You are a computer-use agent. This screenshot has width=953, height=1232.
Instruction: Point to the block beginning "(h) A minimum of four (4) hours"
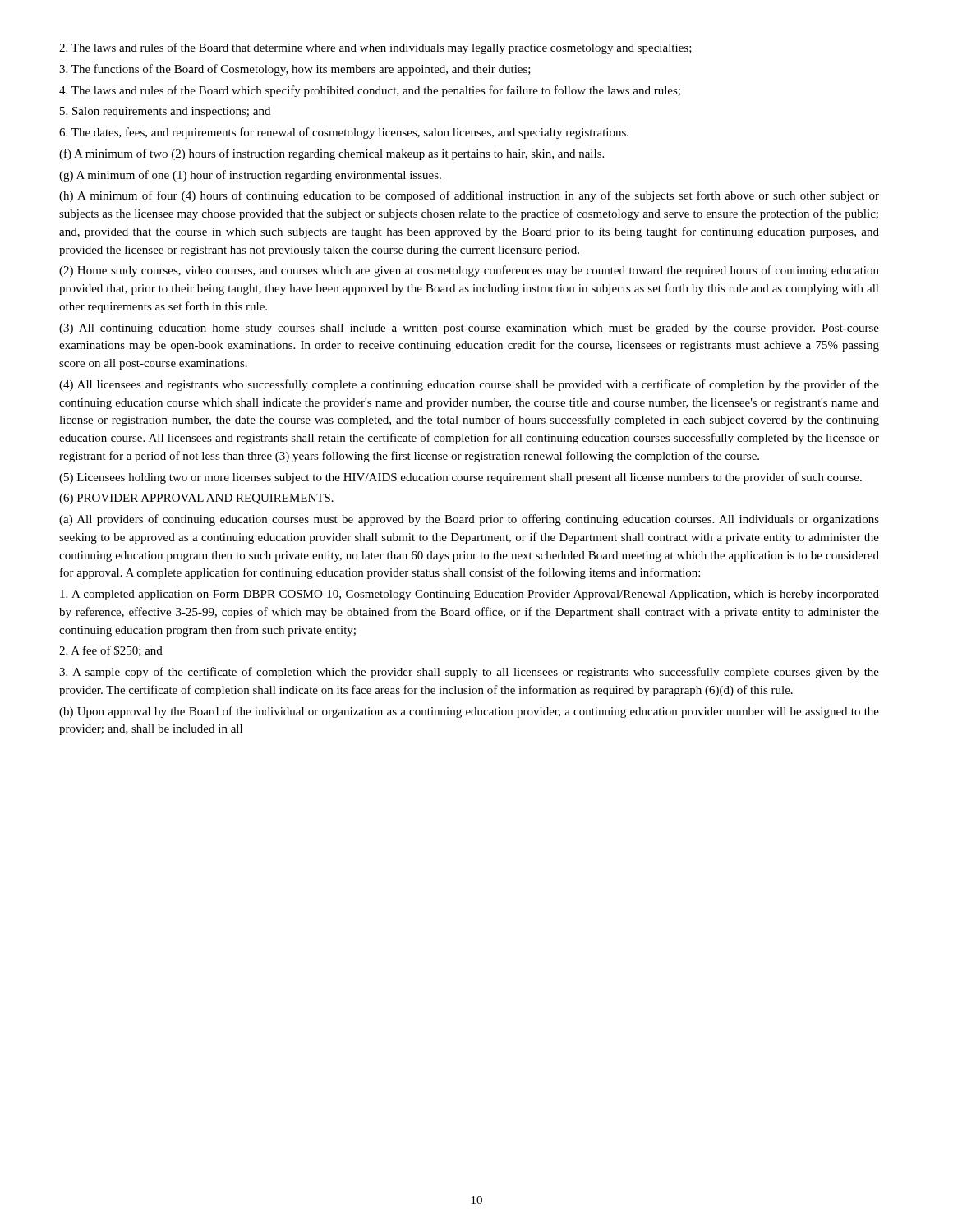tap(469, 222)
